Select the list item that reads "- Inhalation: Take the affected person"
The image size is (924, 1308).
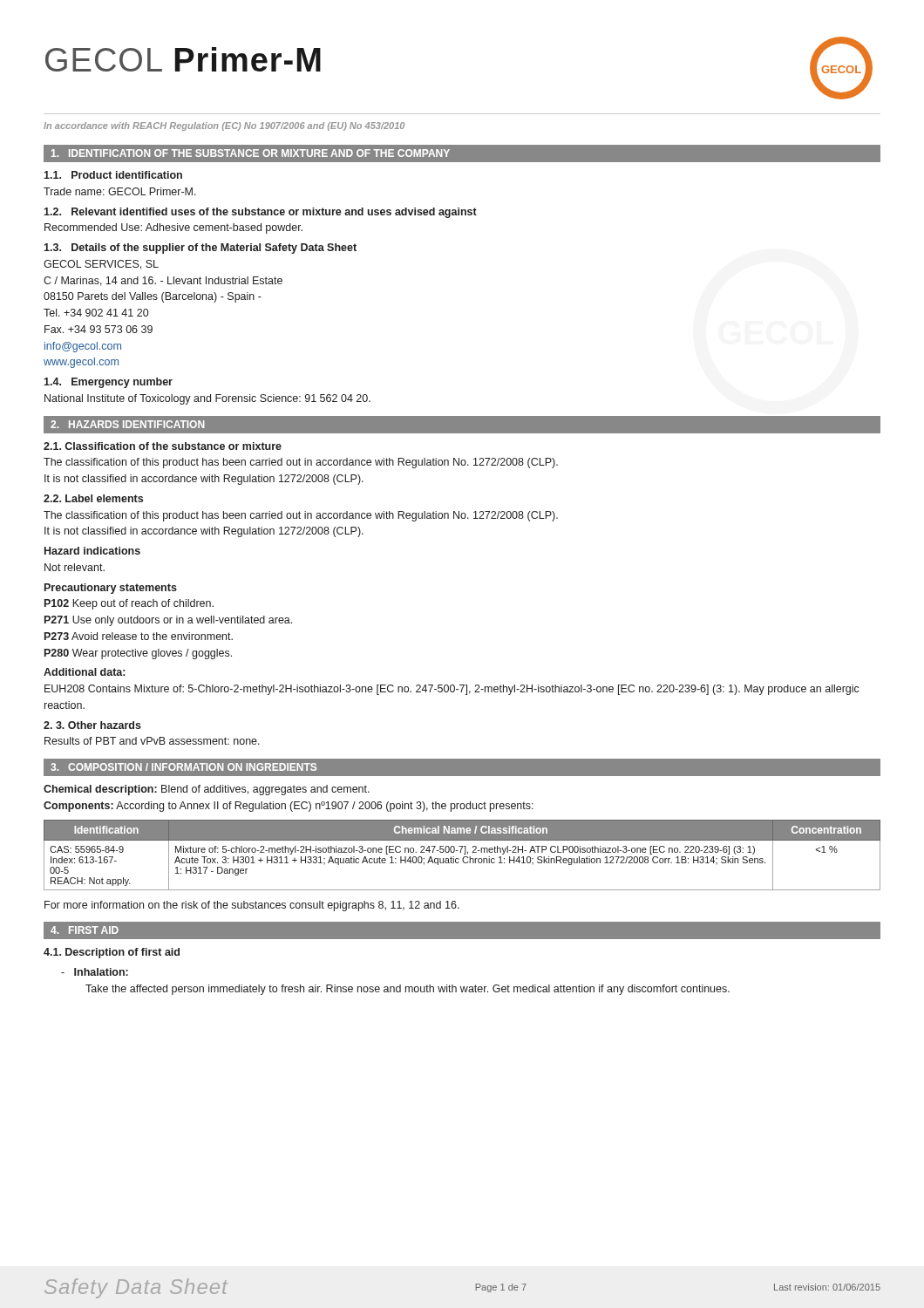point(471,982)
